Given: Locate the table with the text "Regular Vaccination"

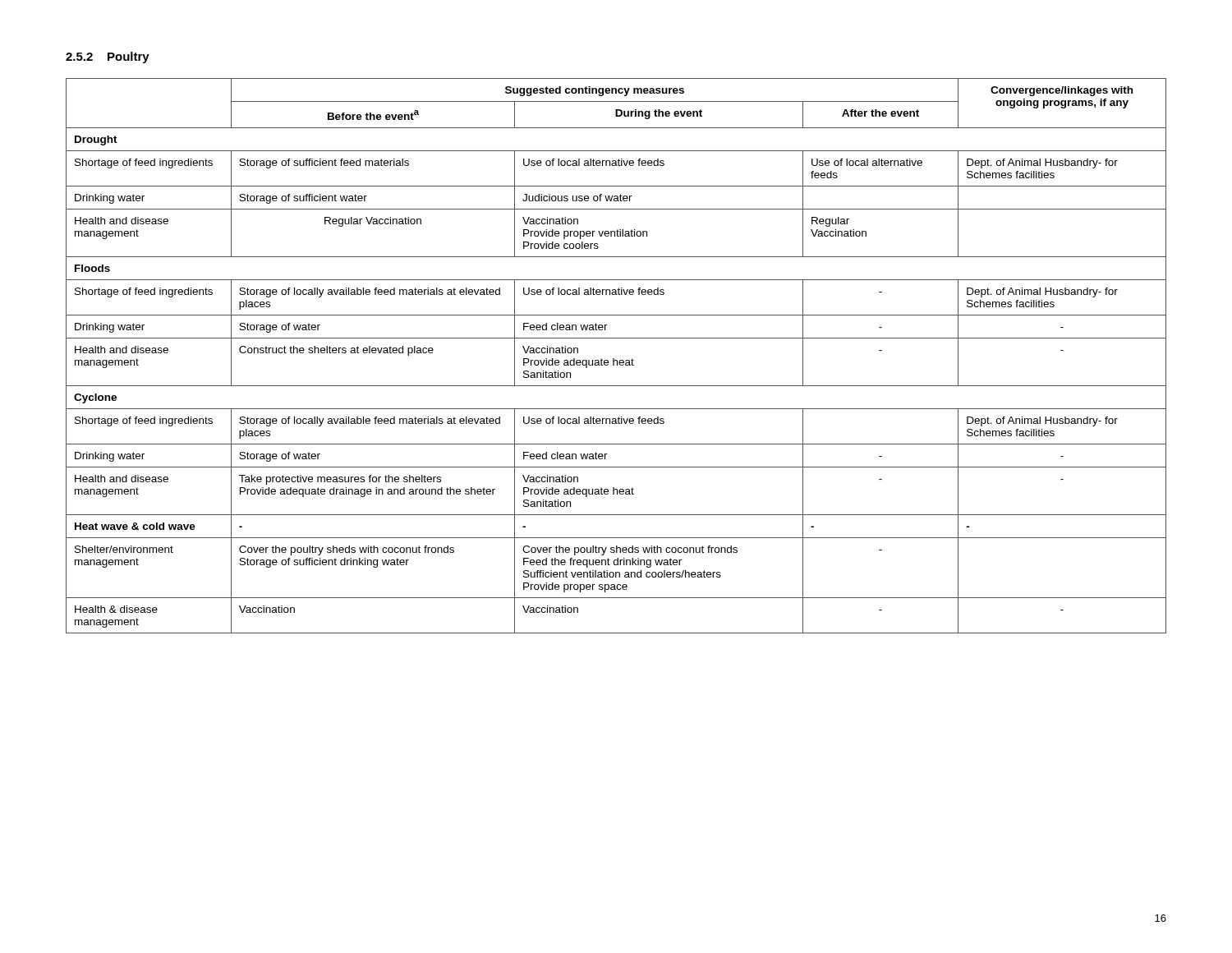Looking at the screenshot, I should coord(616,356).
